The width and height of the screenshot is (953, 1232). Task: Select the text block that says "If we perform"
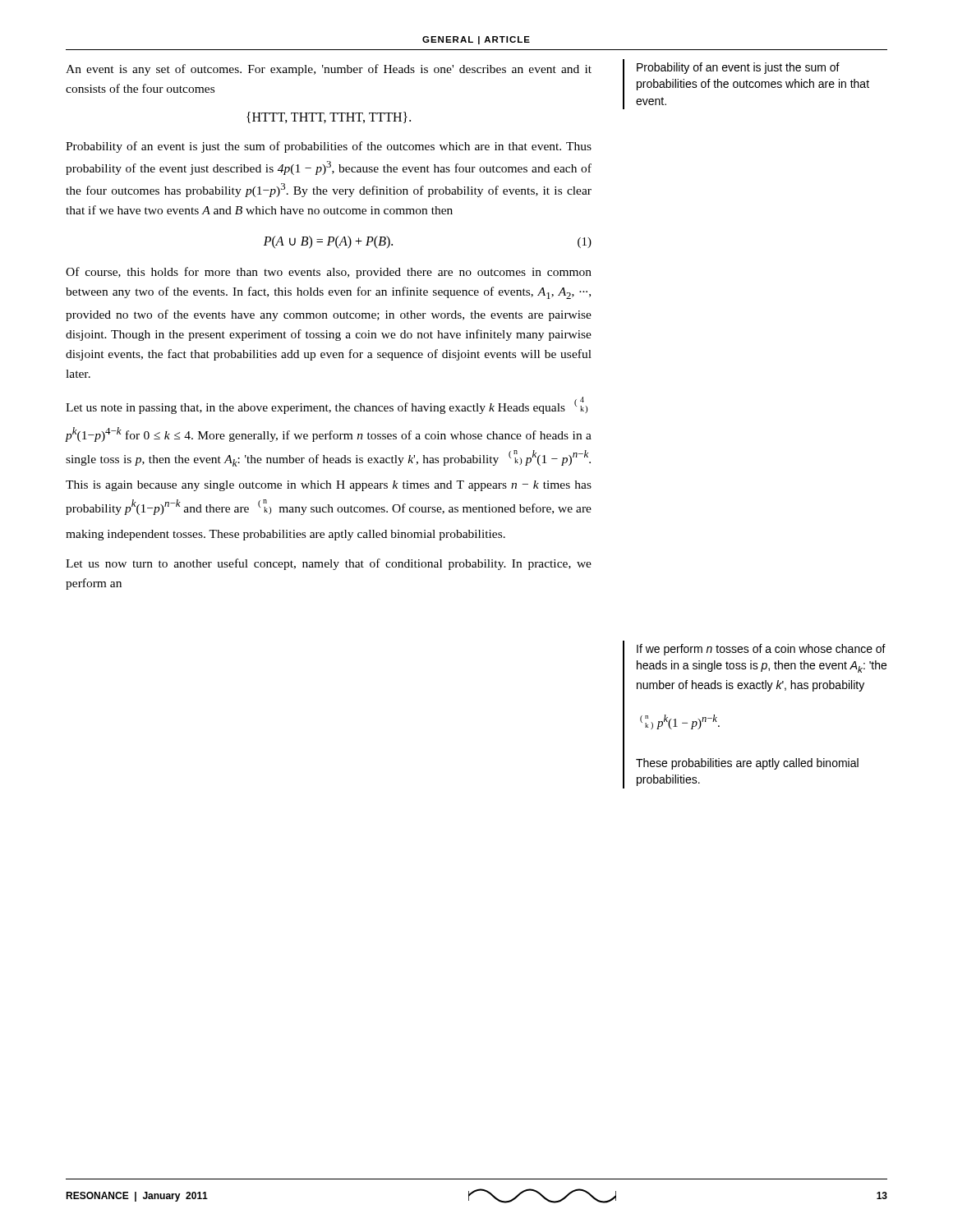click(x=761, y=650)
